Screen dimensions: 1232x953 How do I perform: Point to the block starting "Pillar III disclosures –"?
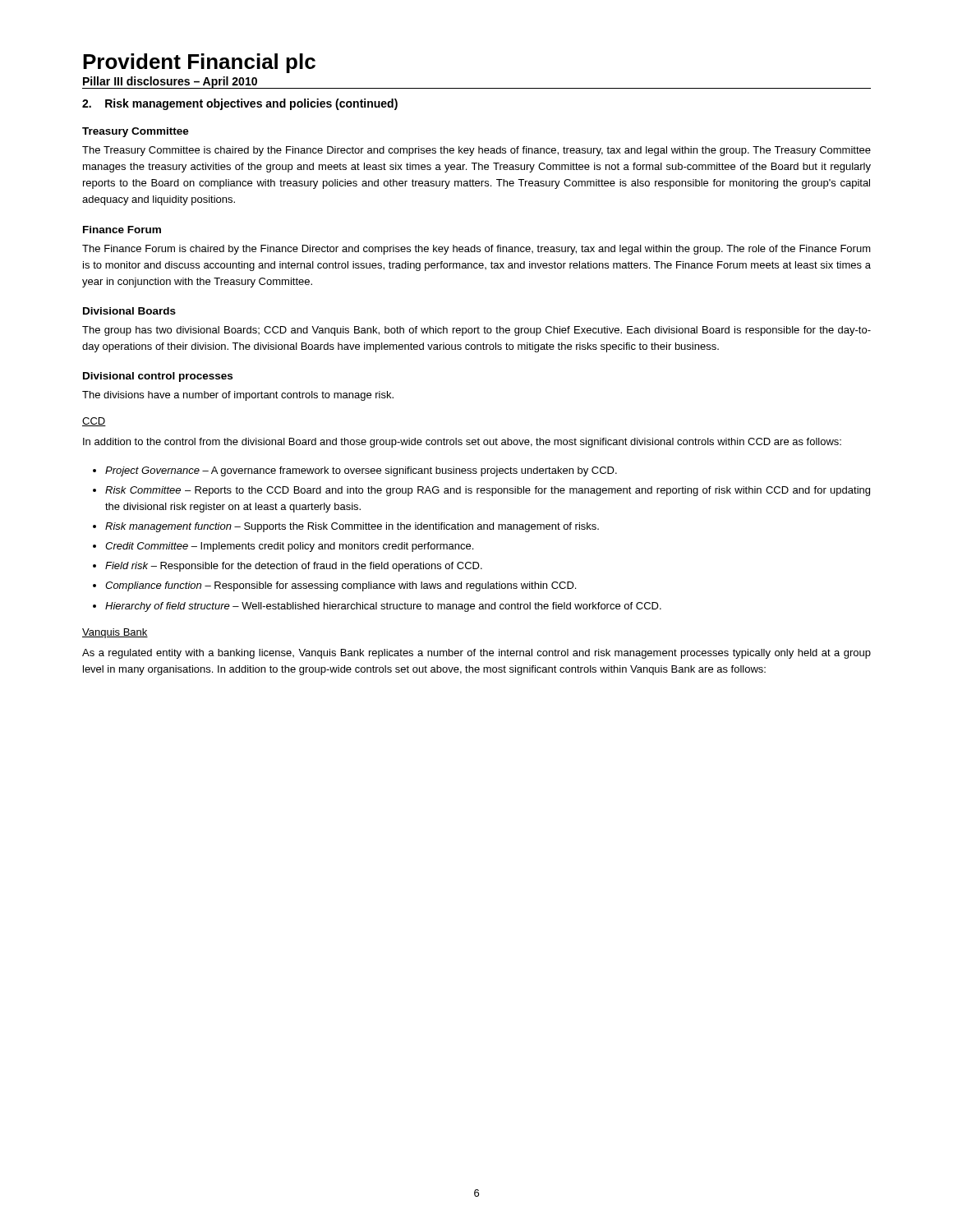pos(170,81)
